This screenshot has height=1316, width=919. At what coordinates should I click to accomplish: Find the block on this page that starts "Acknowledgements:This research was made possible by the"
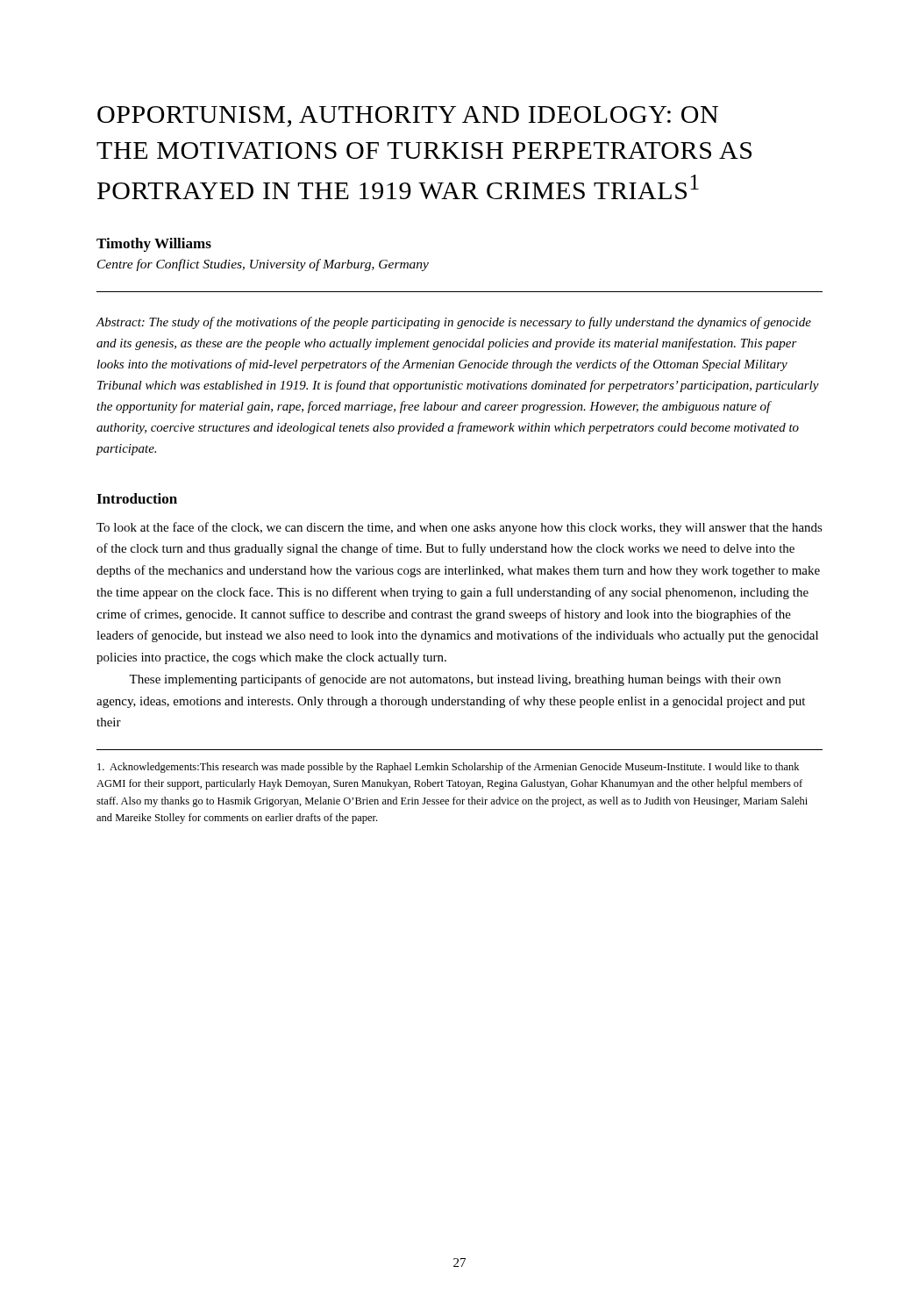click(x=452, y=792)
